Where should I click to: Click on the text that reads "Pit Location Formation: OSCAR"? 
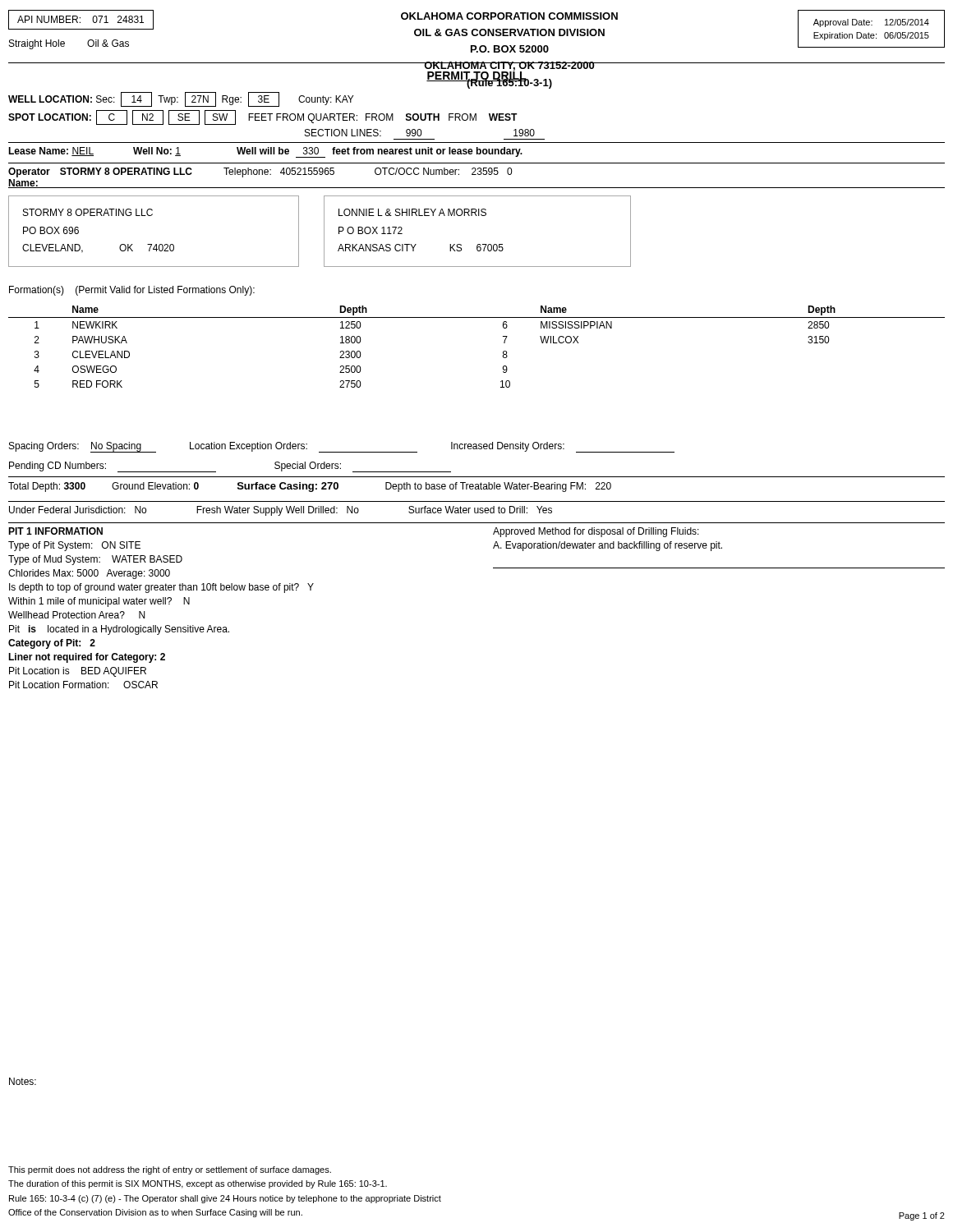pos(83,685)
